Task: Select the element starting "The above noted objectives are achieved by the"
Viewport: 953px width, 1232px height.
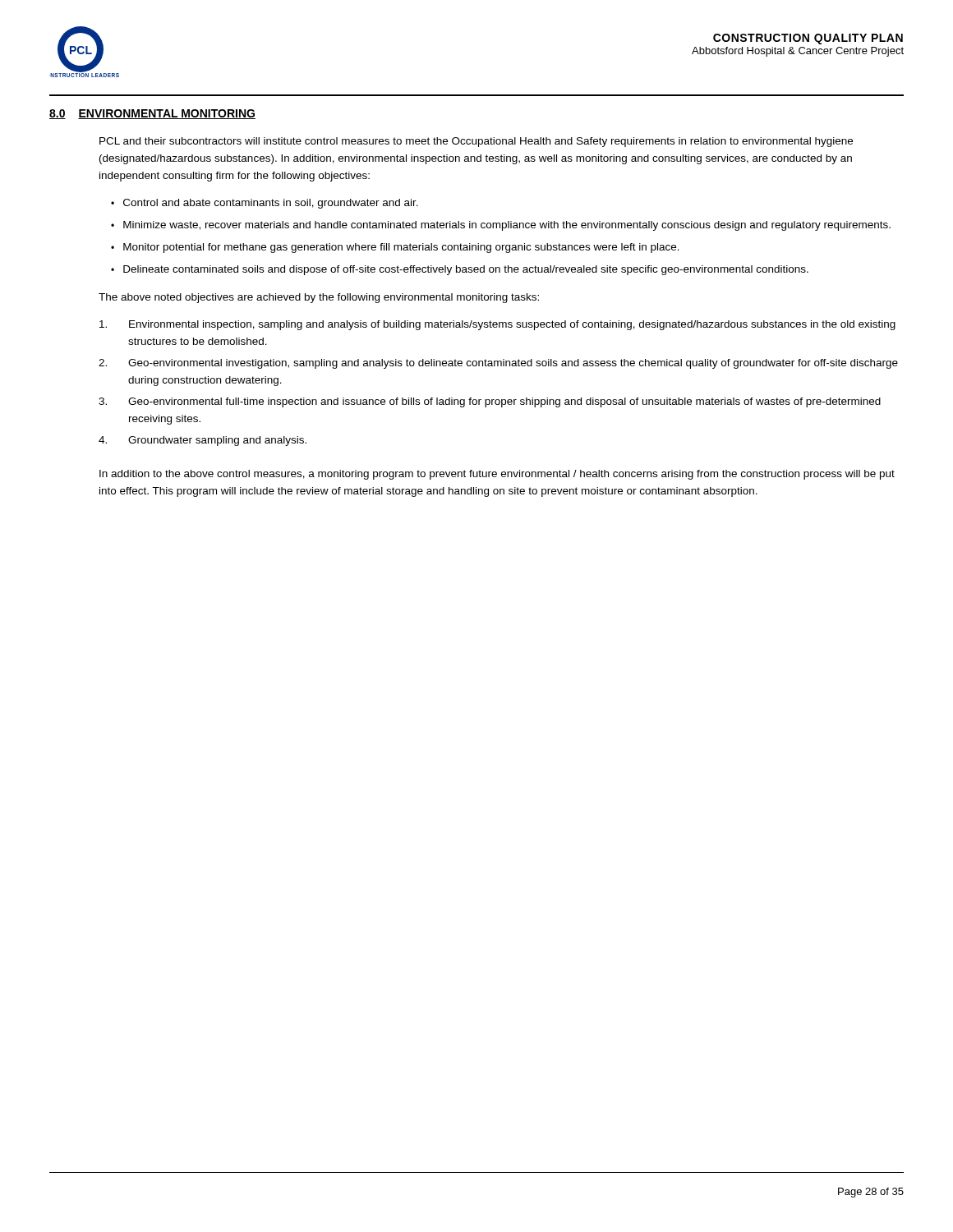Action: [x=319, y=297]
